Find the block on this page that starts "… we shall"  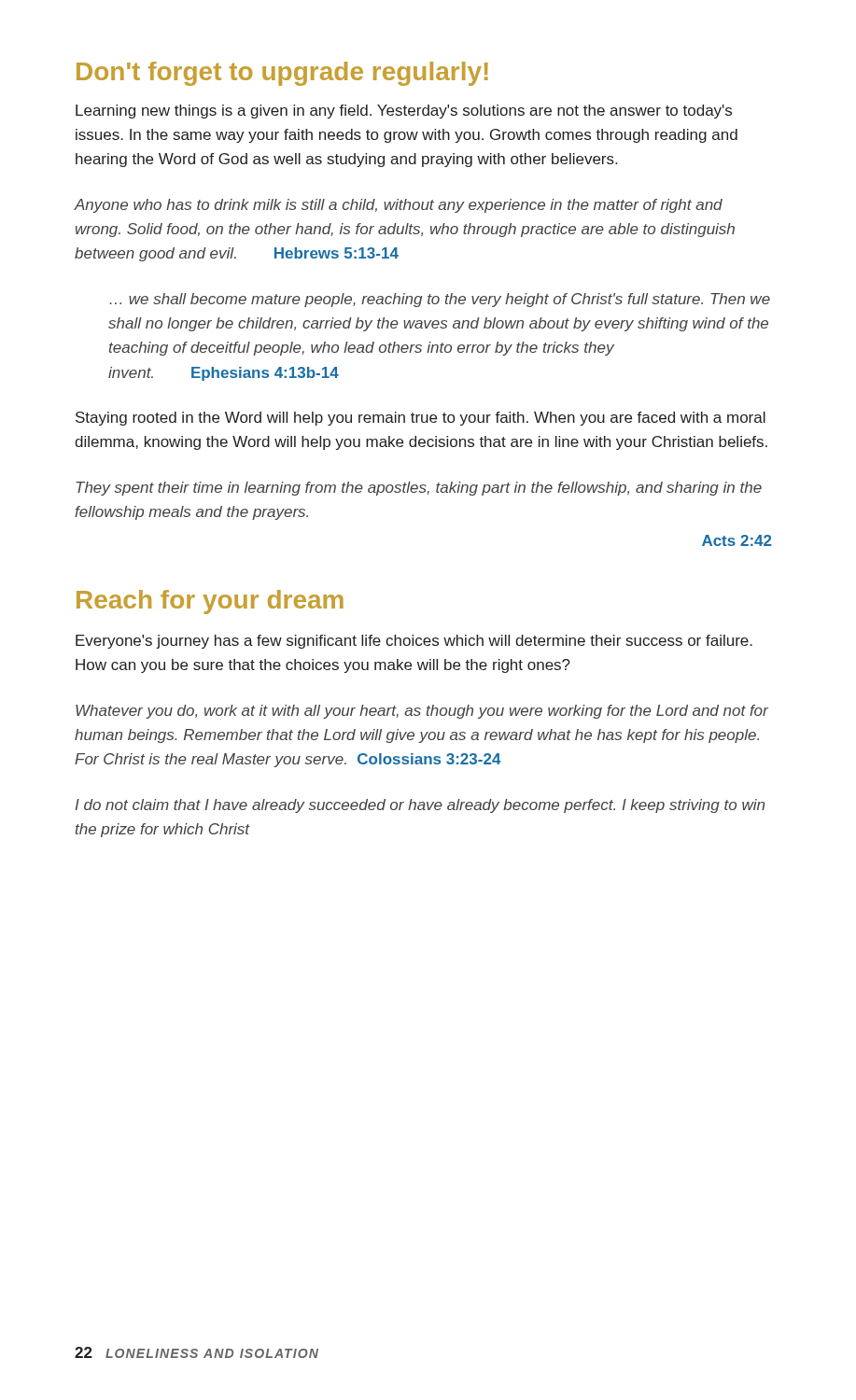439,336
